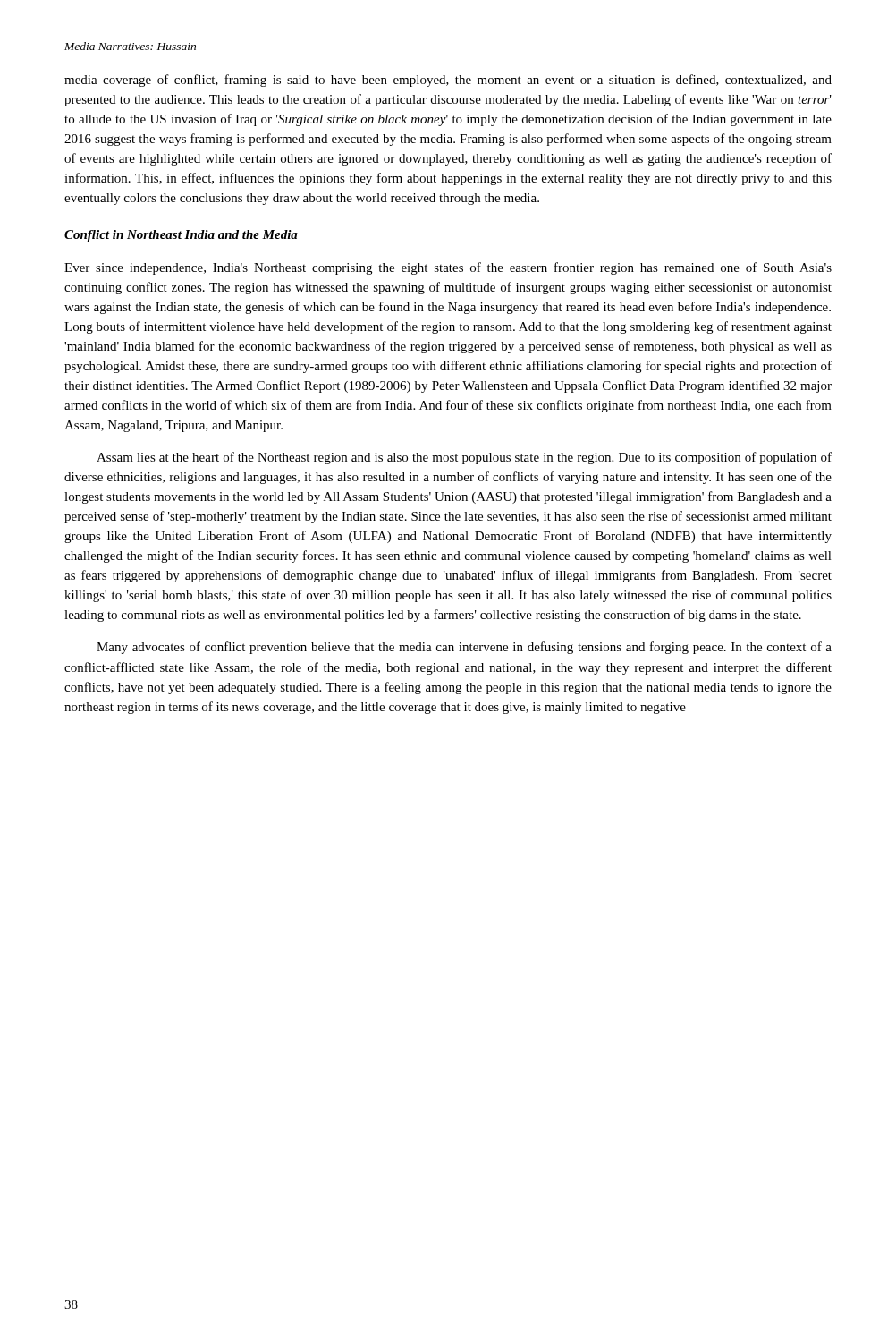Locate the text block that reads "Many advocates of conflict"
The width and height of the screenshot is (896, 1342).
[x=448, y=677]
